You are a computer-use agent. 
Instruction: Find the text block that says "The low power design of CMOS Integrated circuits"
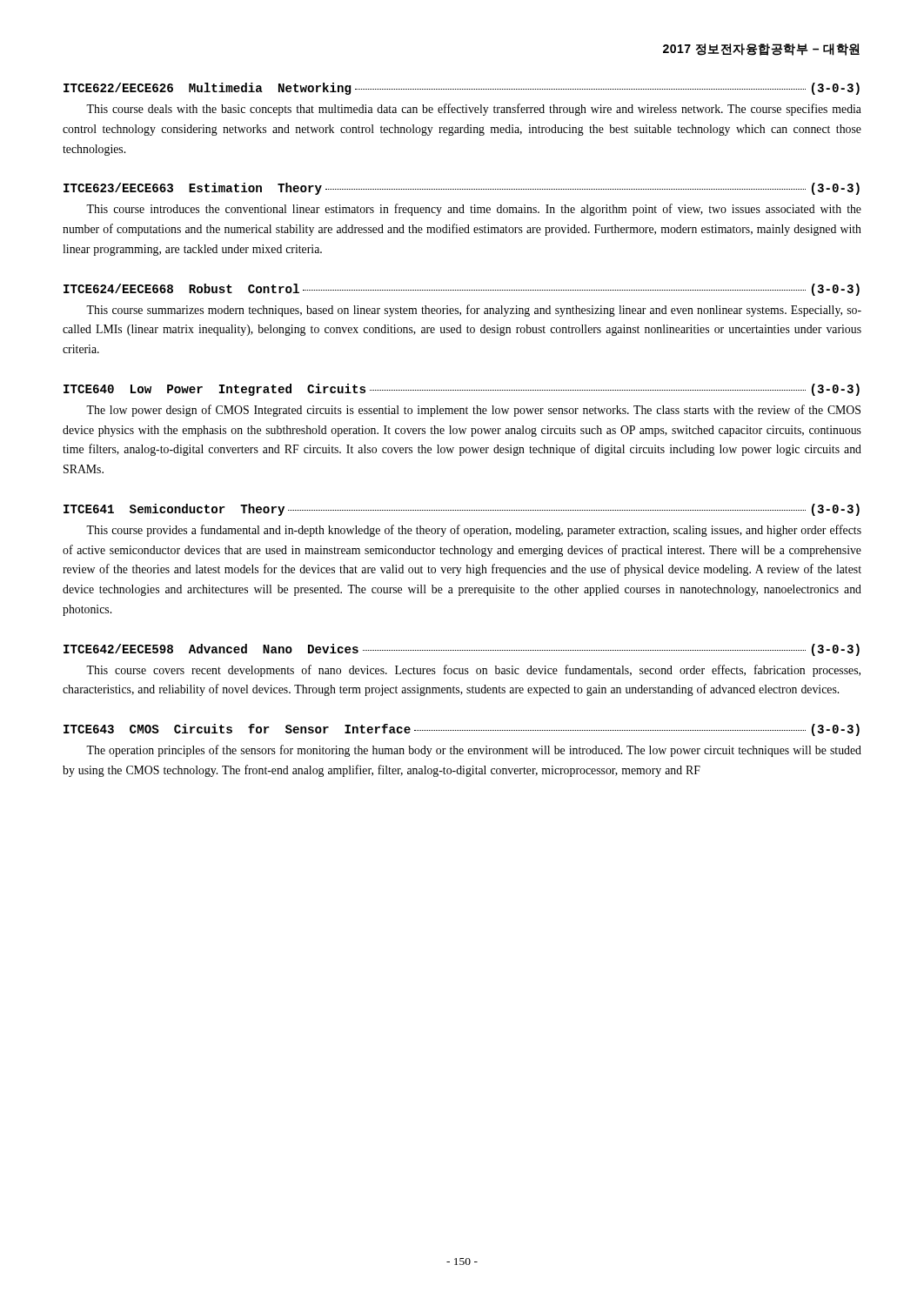click(462, 440)
